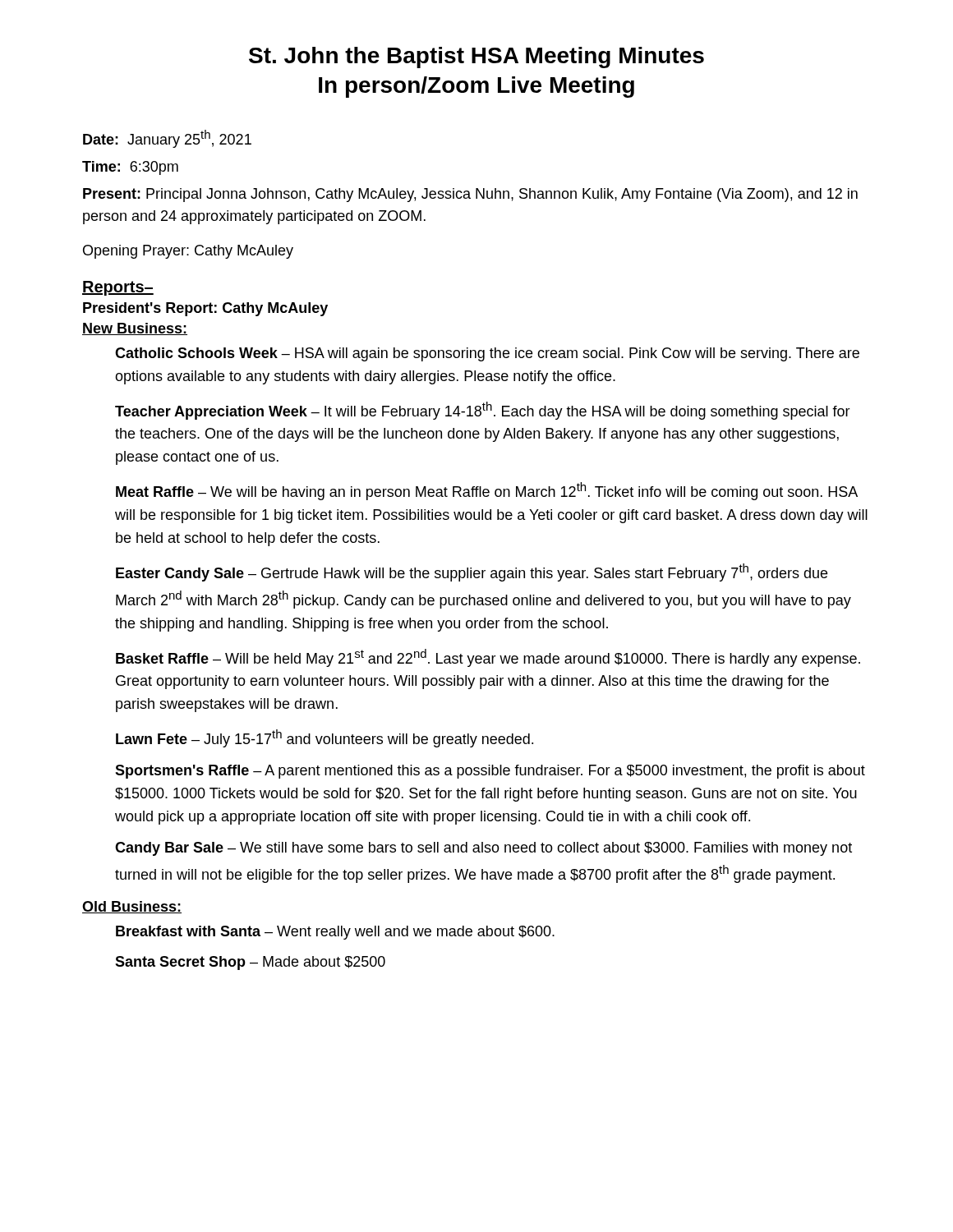Find the block starting "New Business:"
Viewport: 953px width, 1232px height.
(135, 328)
